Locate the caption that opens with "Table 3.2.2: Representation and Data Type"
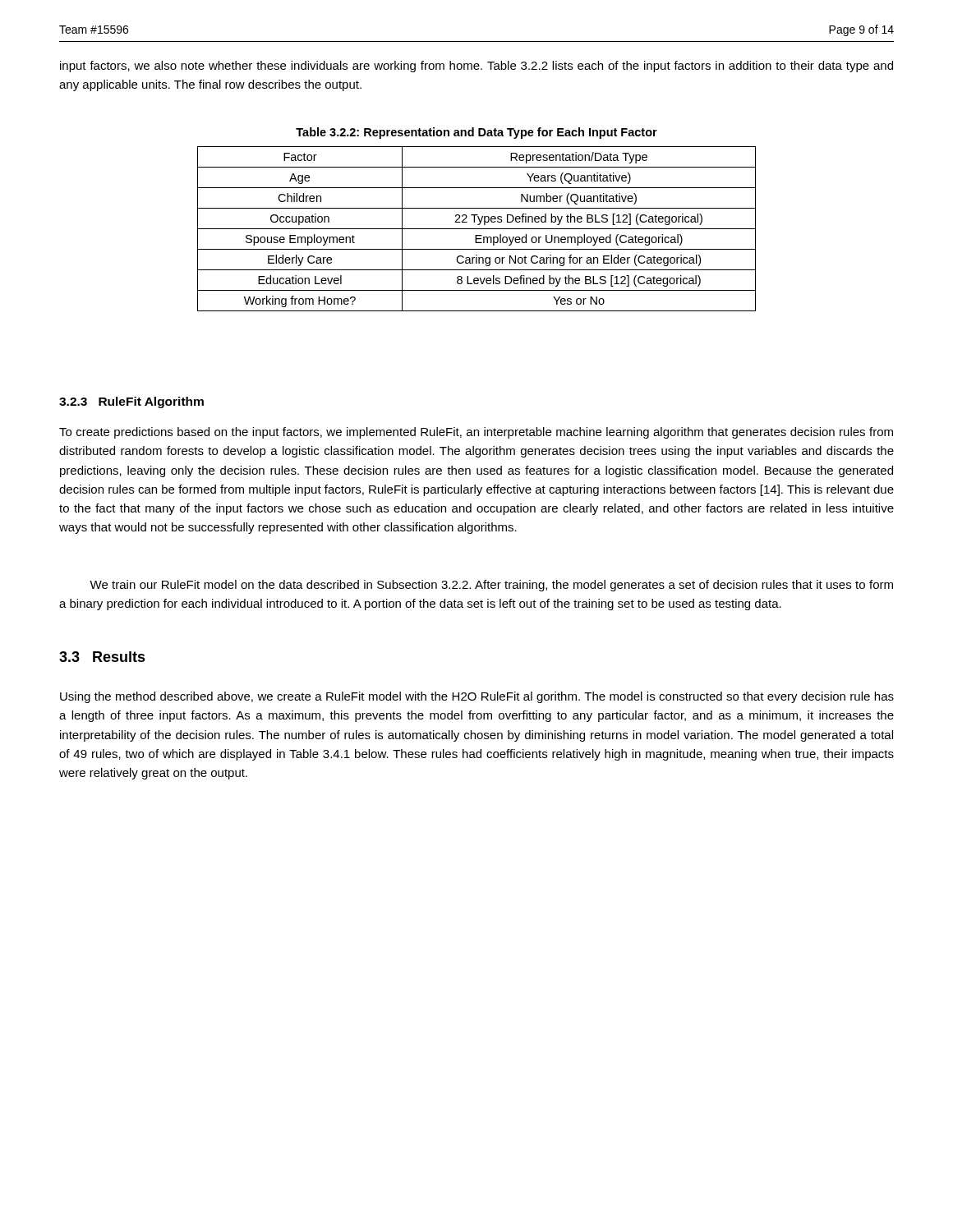The width and height of the screenshot is (953, 1232). [x=476, y=132]
